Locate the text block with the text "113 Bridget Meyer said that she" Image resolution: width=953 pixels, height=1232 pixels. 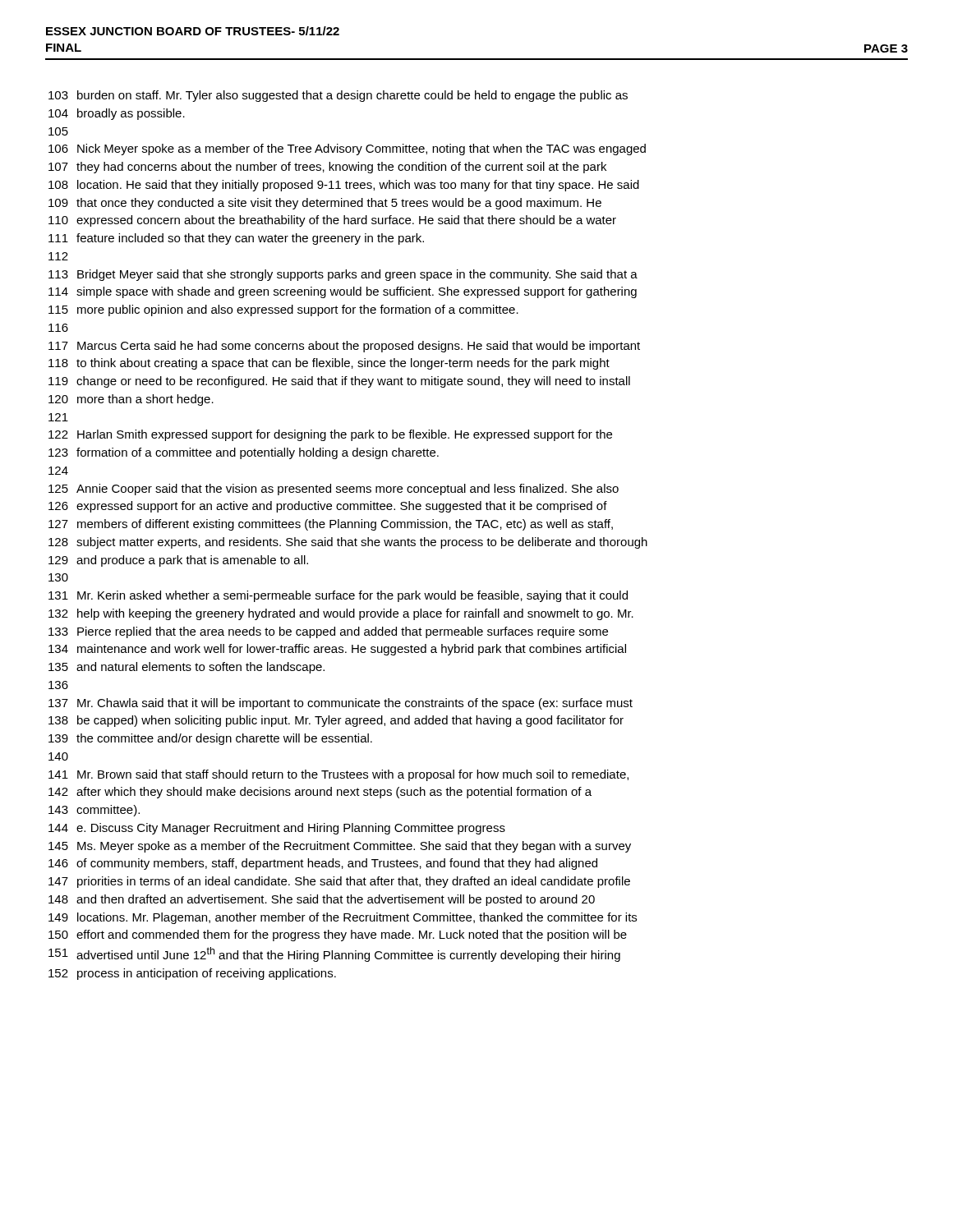coord(476,301)
